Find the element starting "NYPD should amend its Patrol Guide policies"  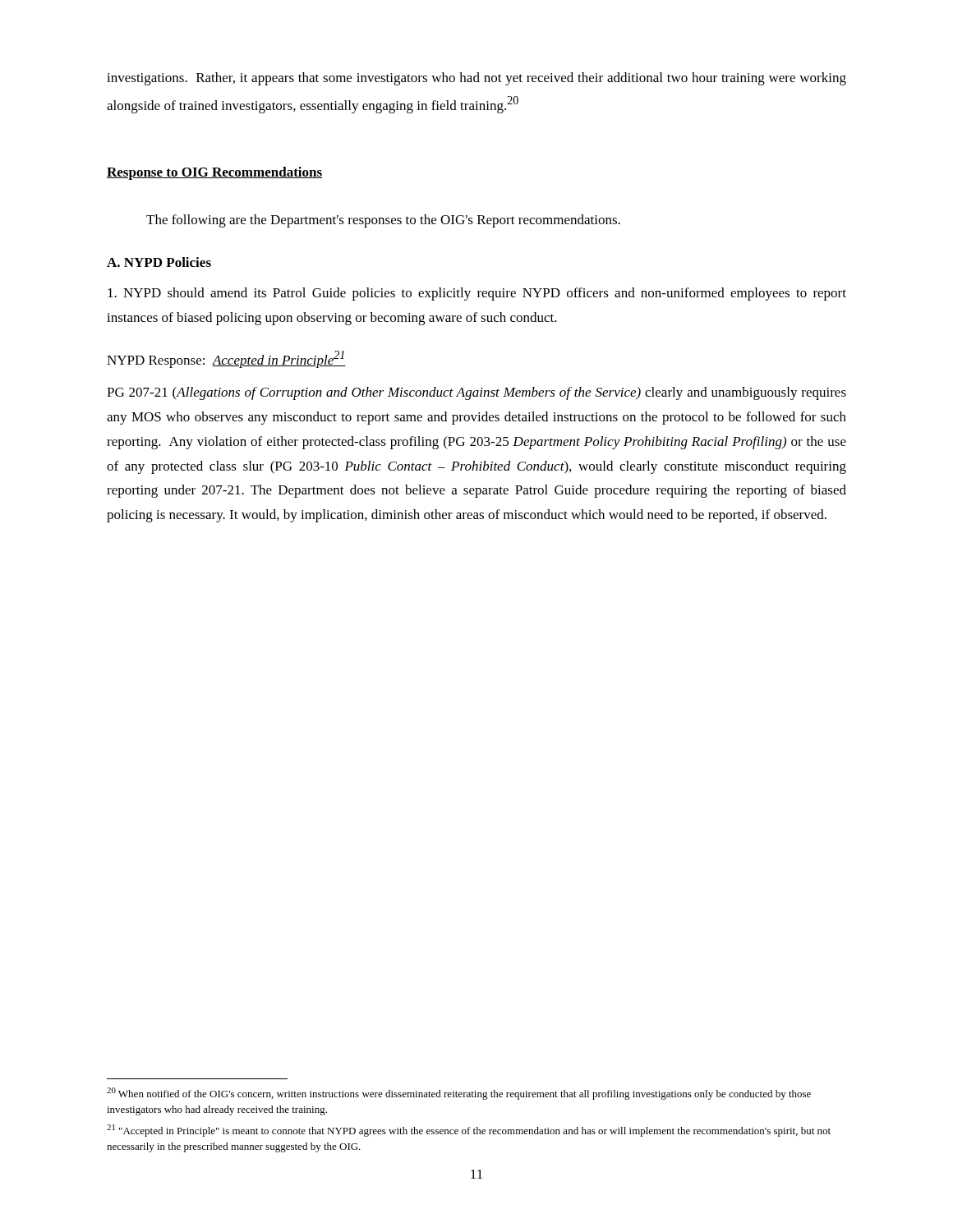point(476,305)
